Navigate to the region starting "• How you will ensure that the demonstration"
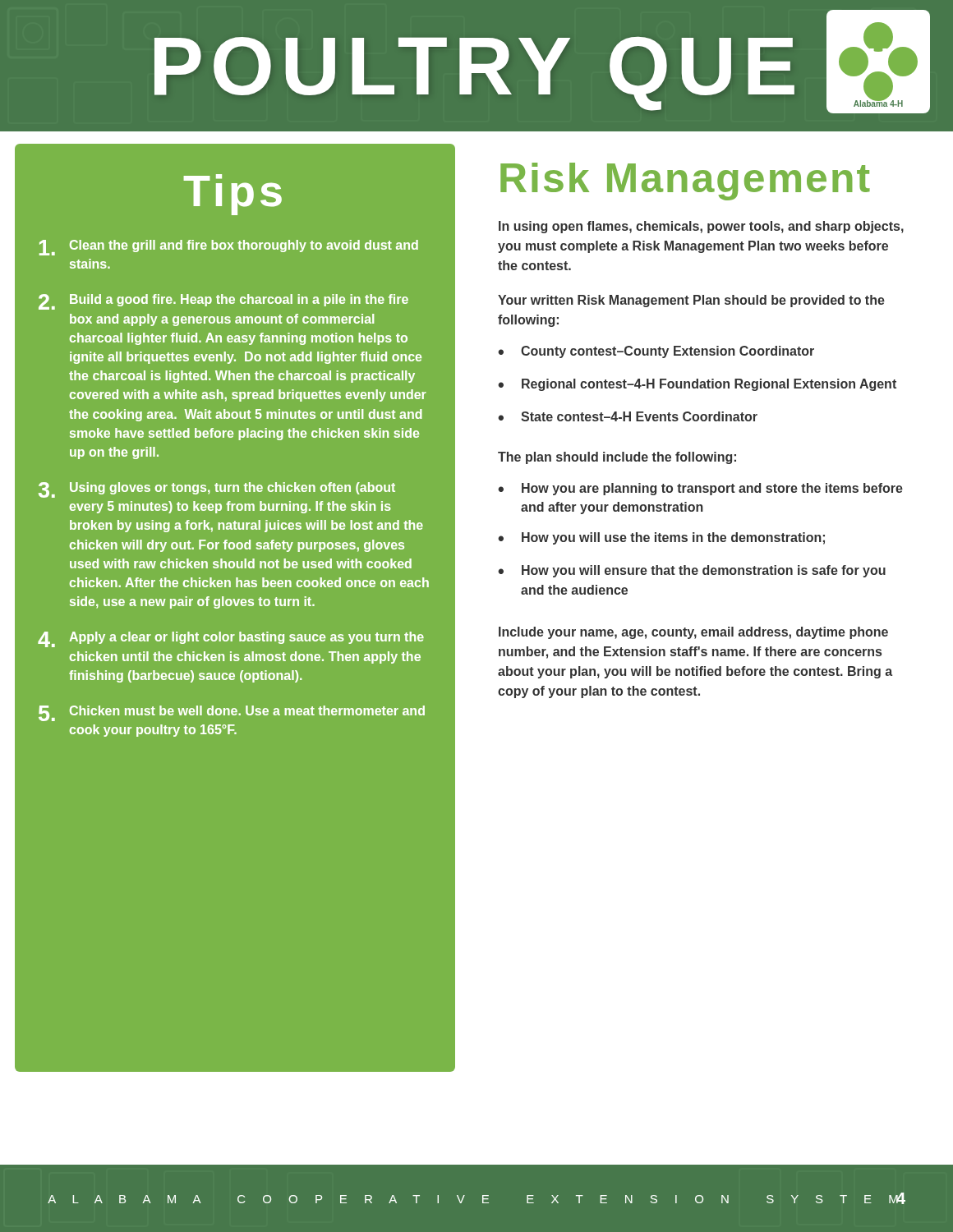Screen dimensions: 1232x953 coord(704,580)
